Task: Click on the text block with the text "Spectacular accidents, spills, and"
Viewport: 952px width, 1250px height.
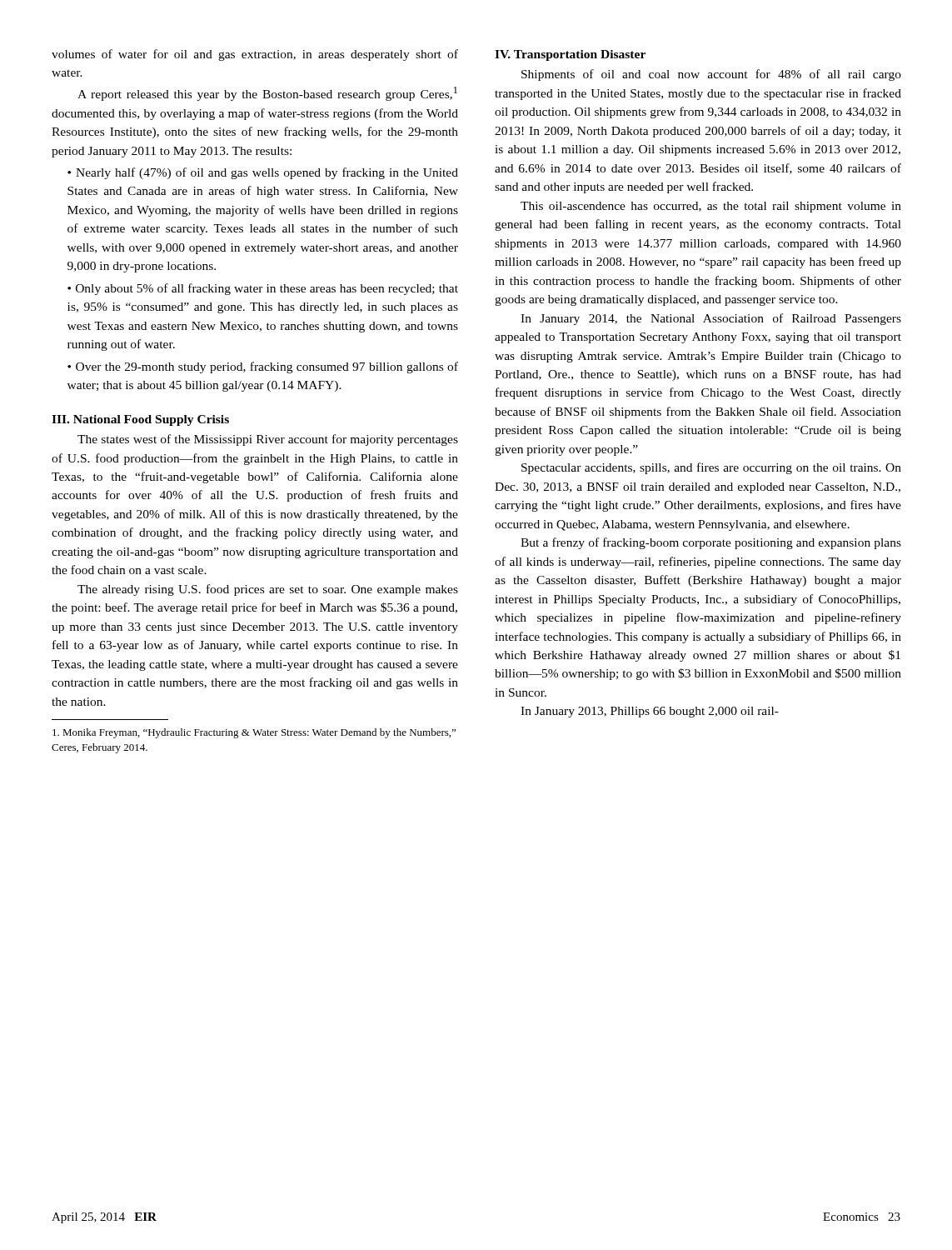Action: (698, 496)
